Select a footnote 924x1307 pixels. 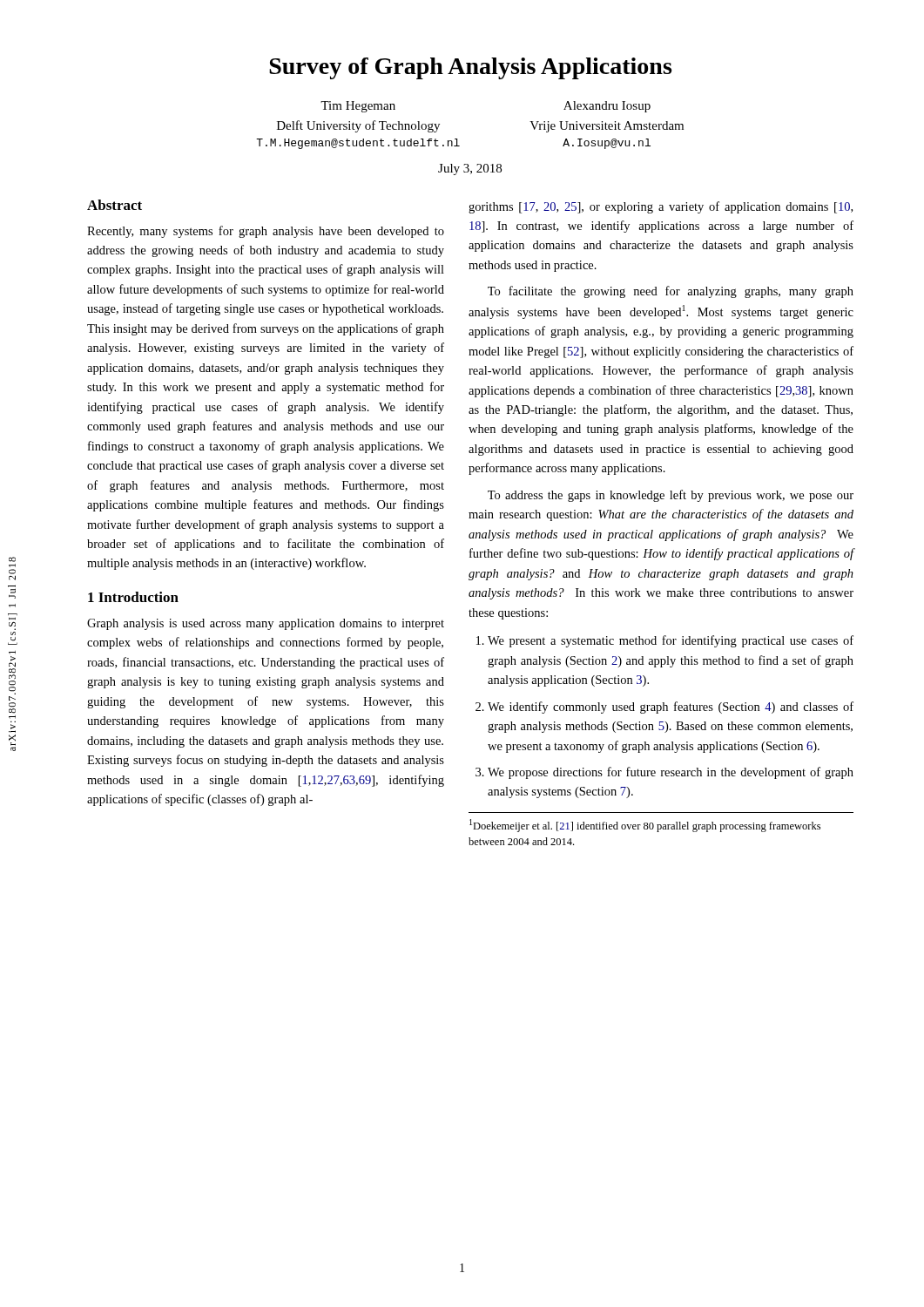645,832
